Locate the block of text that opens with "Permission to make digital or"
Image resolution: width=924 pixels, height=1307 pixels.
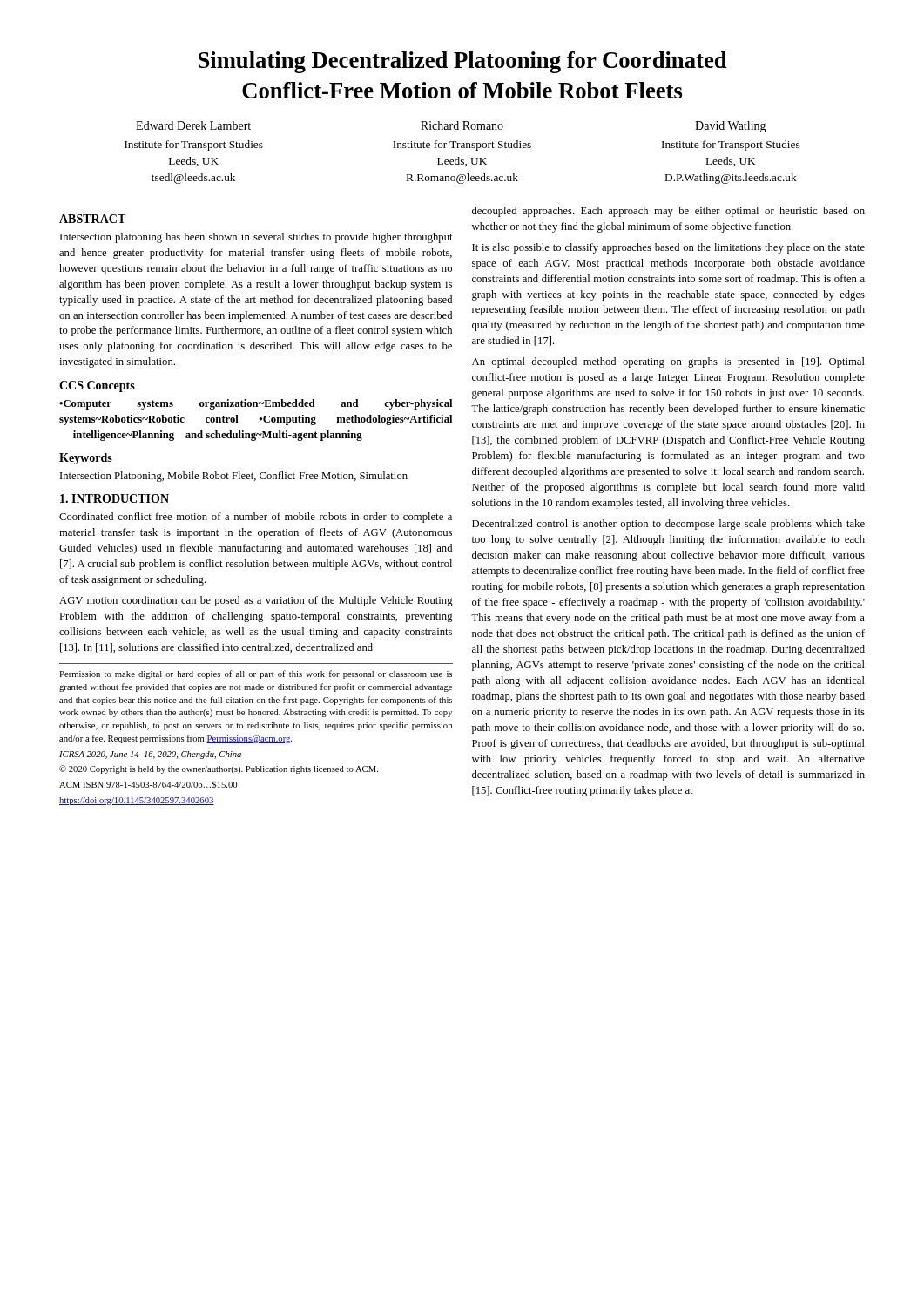(x=256, y=738)
